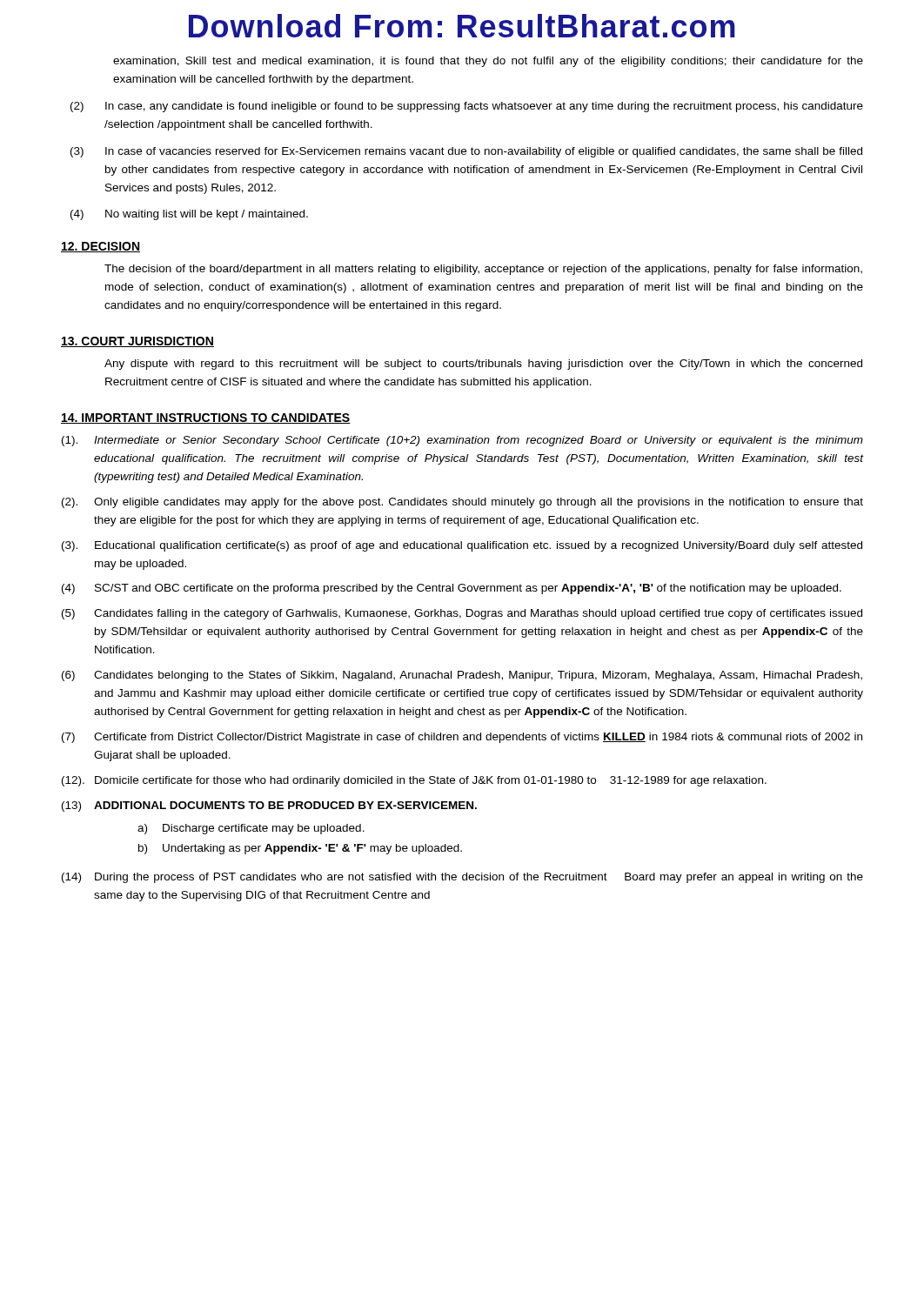
Task: Point to the region starting "Any dispute with"
Action: tap(484, 372)
